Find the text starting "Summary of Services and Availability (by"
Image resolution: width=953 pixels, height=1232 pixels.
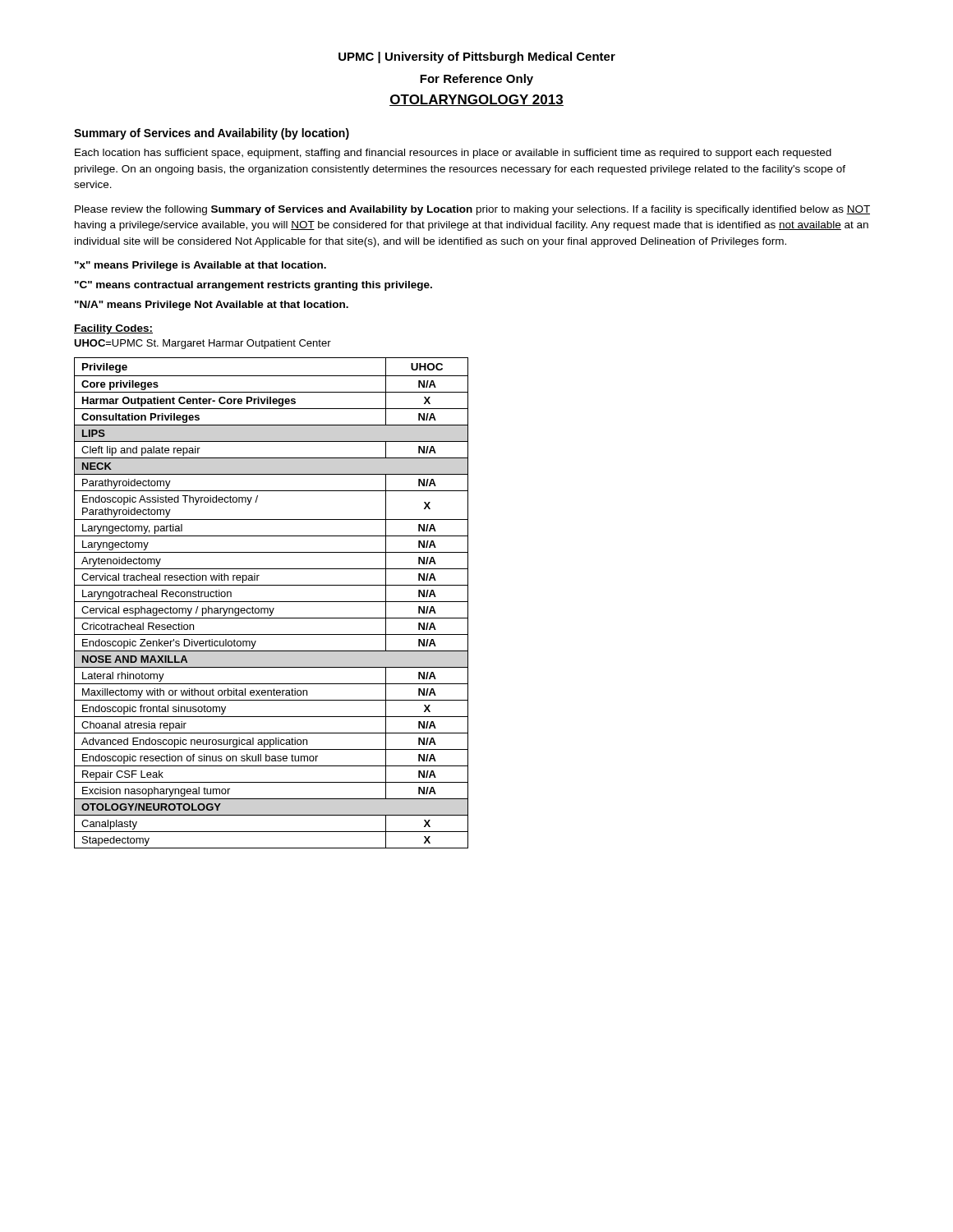click(212, 133)
